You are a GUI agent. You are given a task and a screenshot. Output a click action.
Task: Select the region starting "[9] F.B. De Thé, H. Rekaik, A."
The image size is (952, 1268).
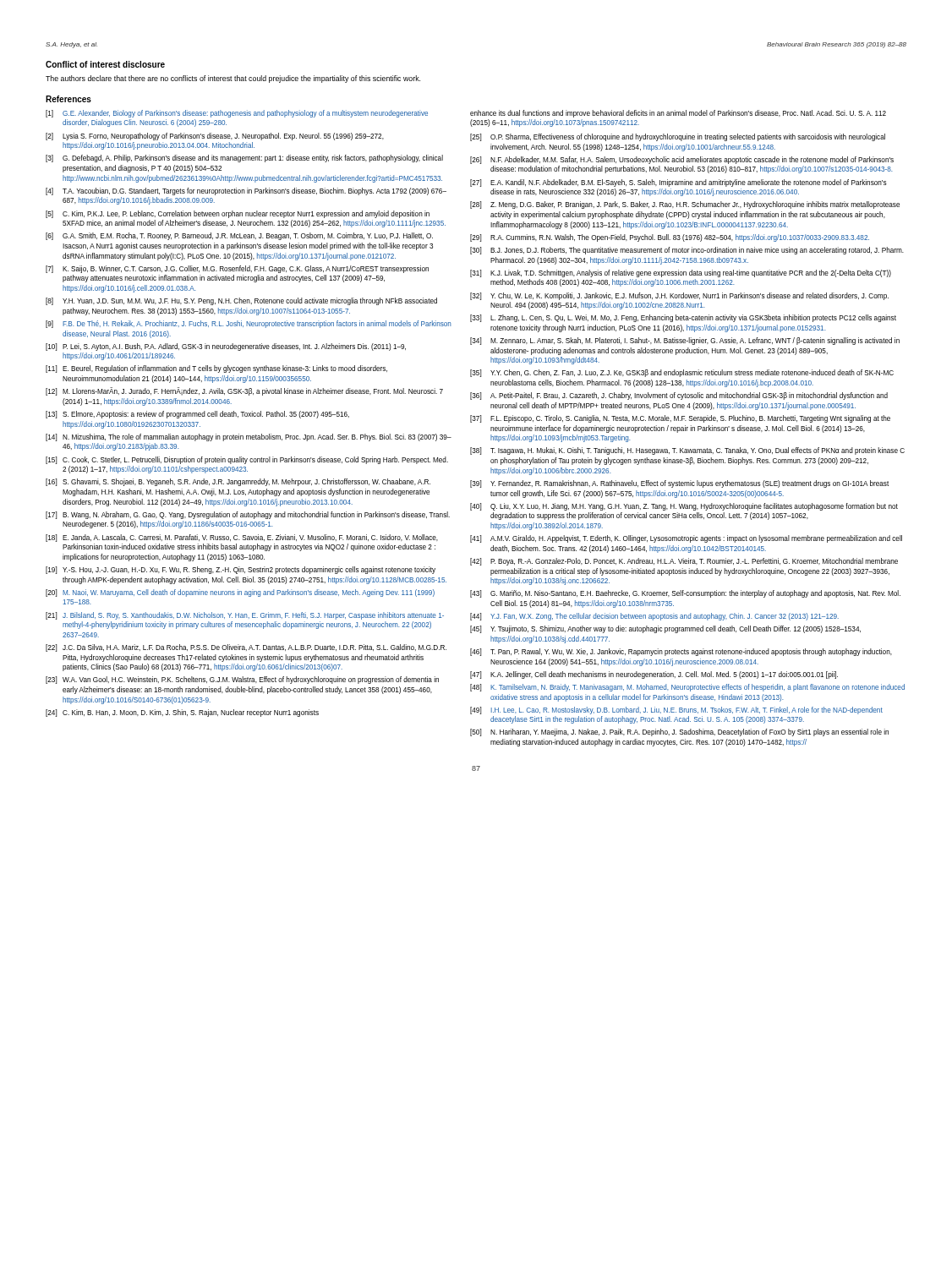(x=249, y=329)
